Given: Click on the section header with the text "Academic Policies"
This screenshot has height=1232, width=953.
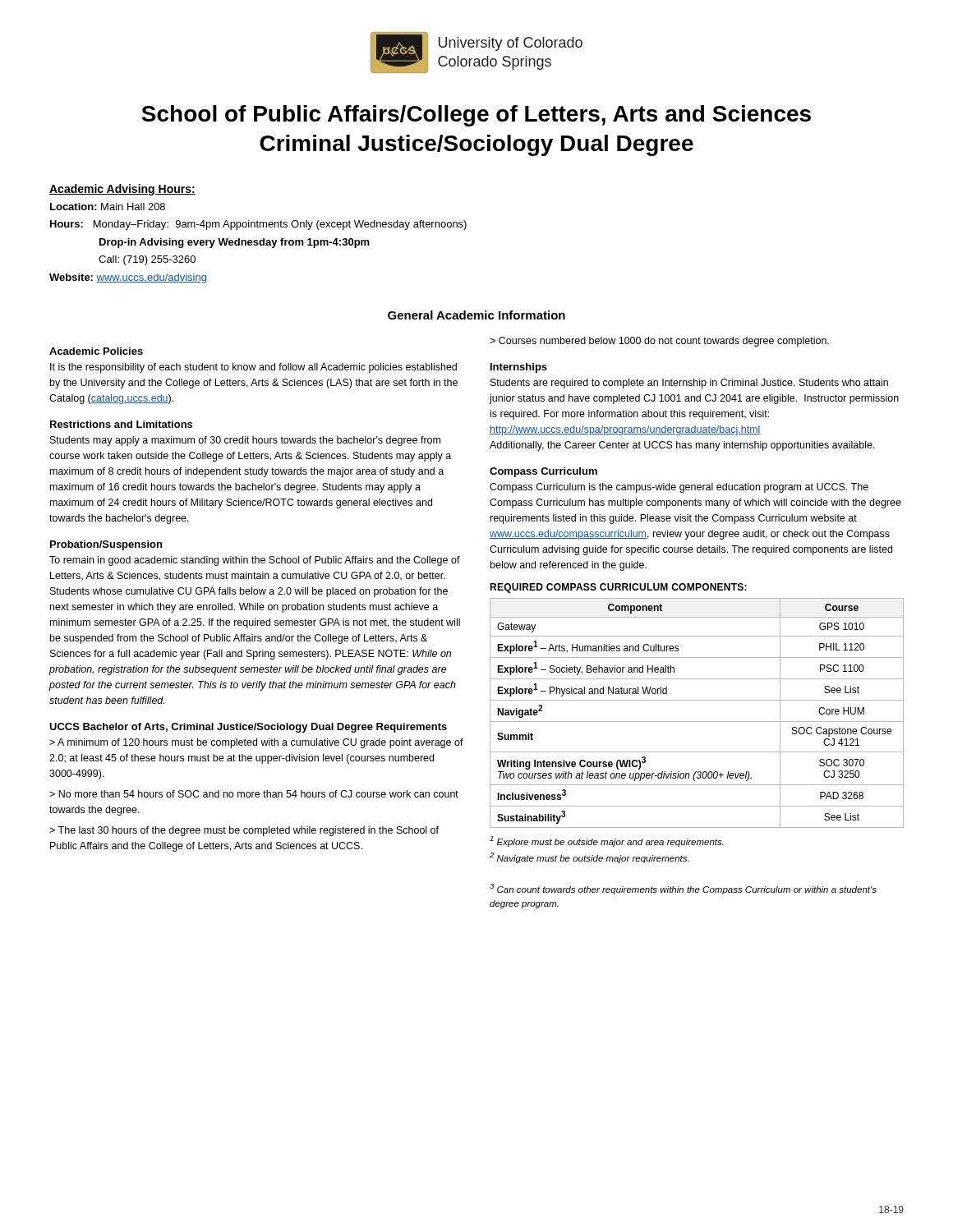Looking at the screenshot, I should pos(96,351).
